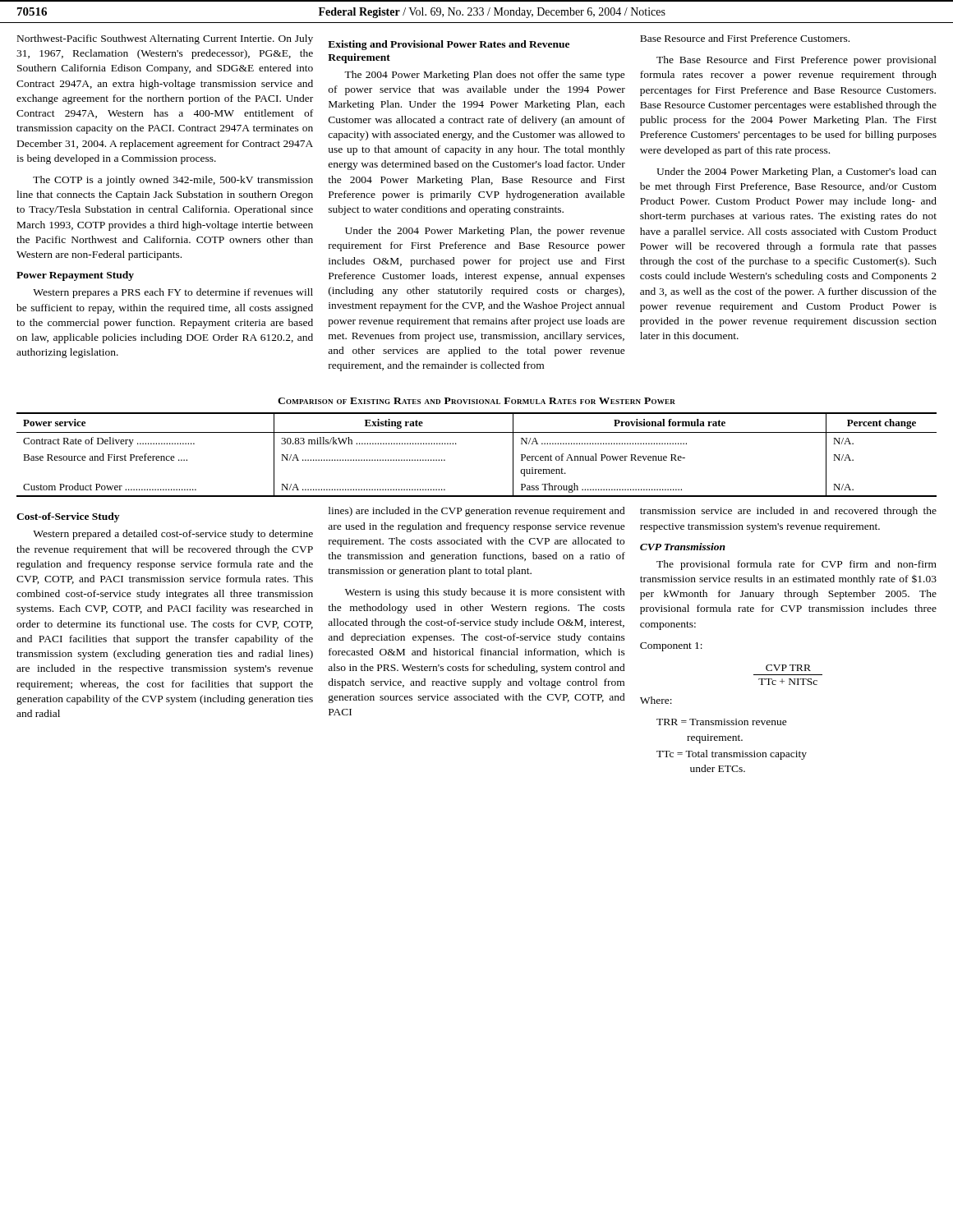The height and width of the screenshot is (1232, 953).
Task: Locate the region starting "Existing and Provisional"
Action: click(449, 51)
